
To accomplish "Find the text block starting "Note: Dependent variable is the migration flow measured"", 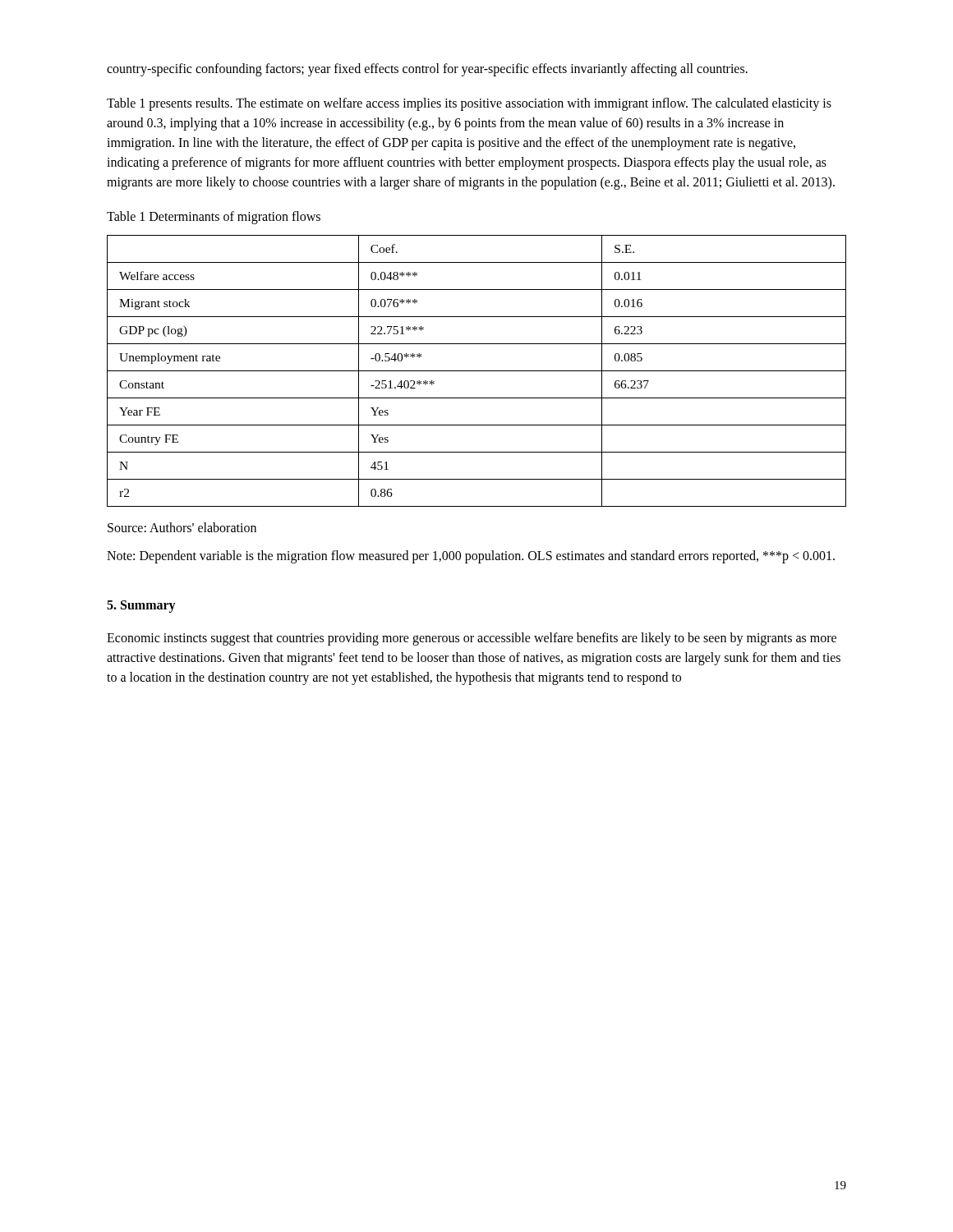I will click(x=471, y=556).
